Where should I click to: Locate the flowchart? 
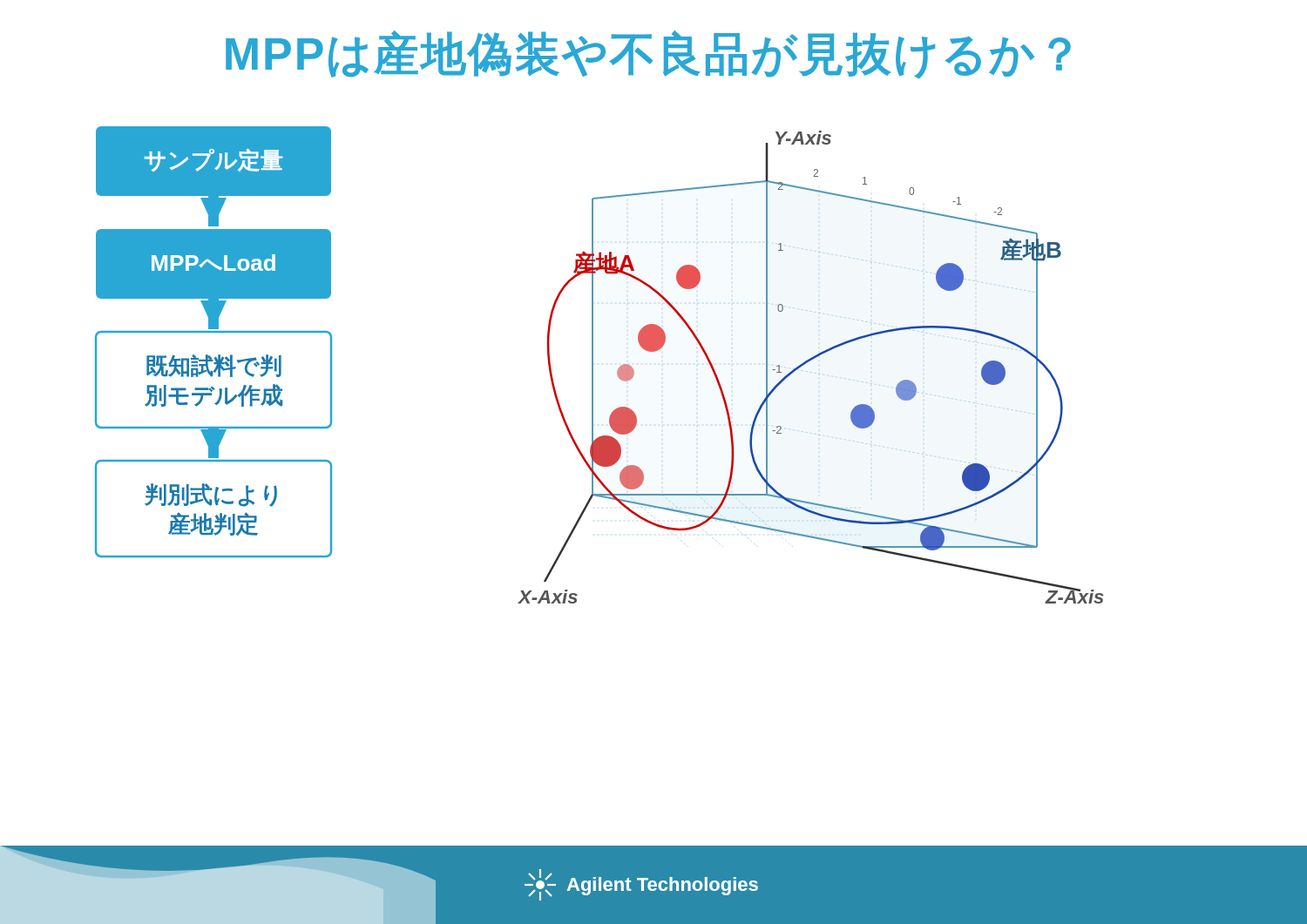[213, 424]
